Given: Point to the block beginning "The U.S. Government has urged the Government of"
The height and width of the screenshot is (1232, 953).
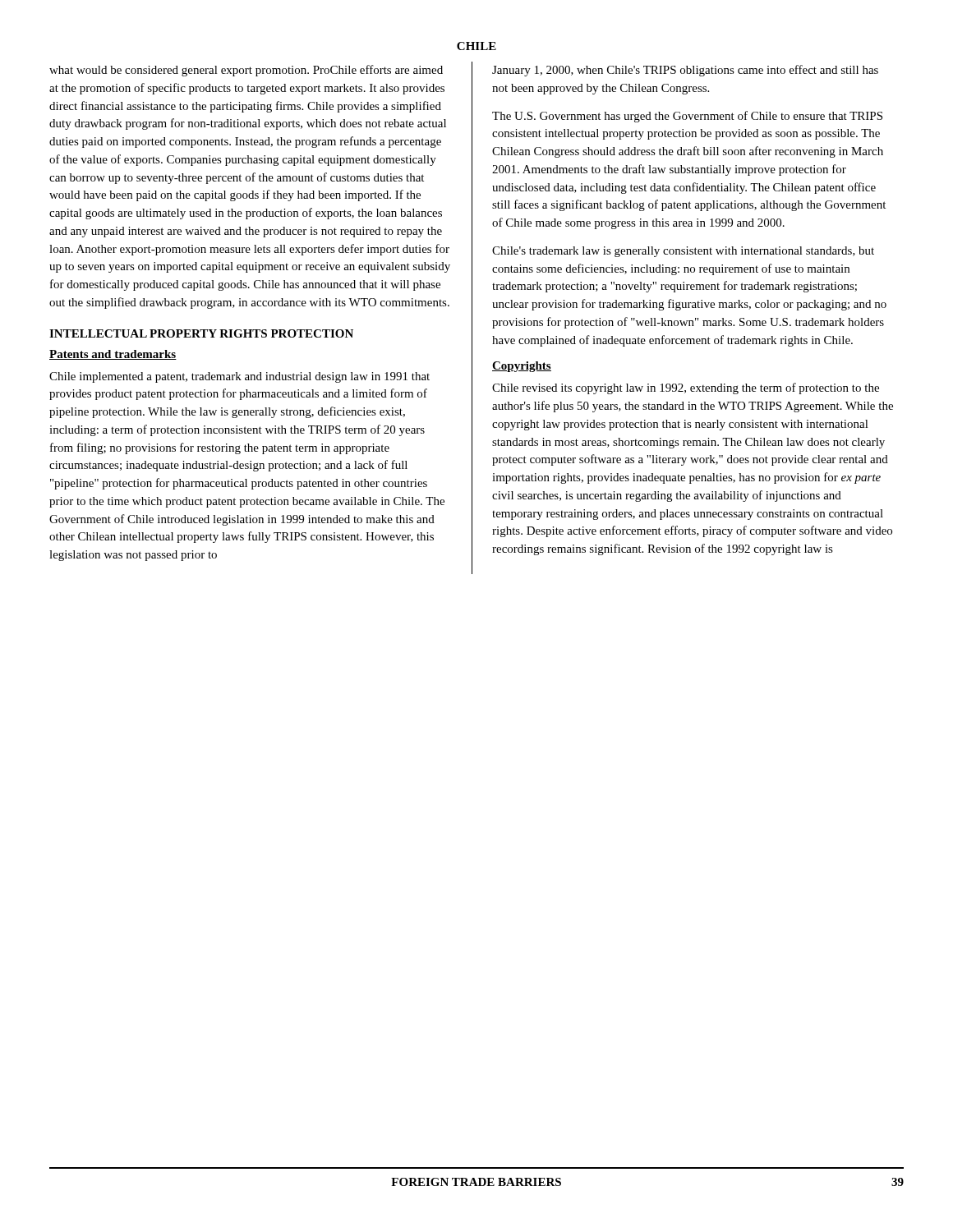Looking at the screenshot, I should pyautogui.click(x=693, y=170).
